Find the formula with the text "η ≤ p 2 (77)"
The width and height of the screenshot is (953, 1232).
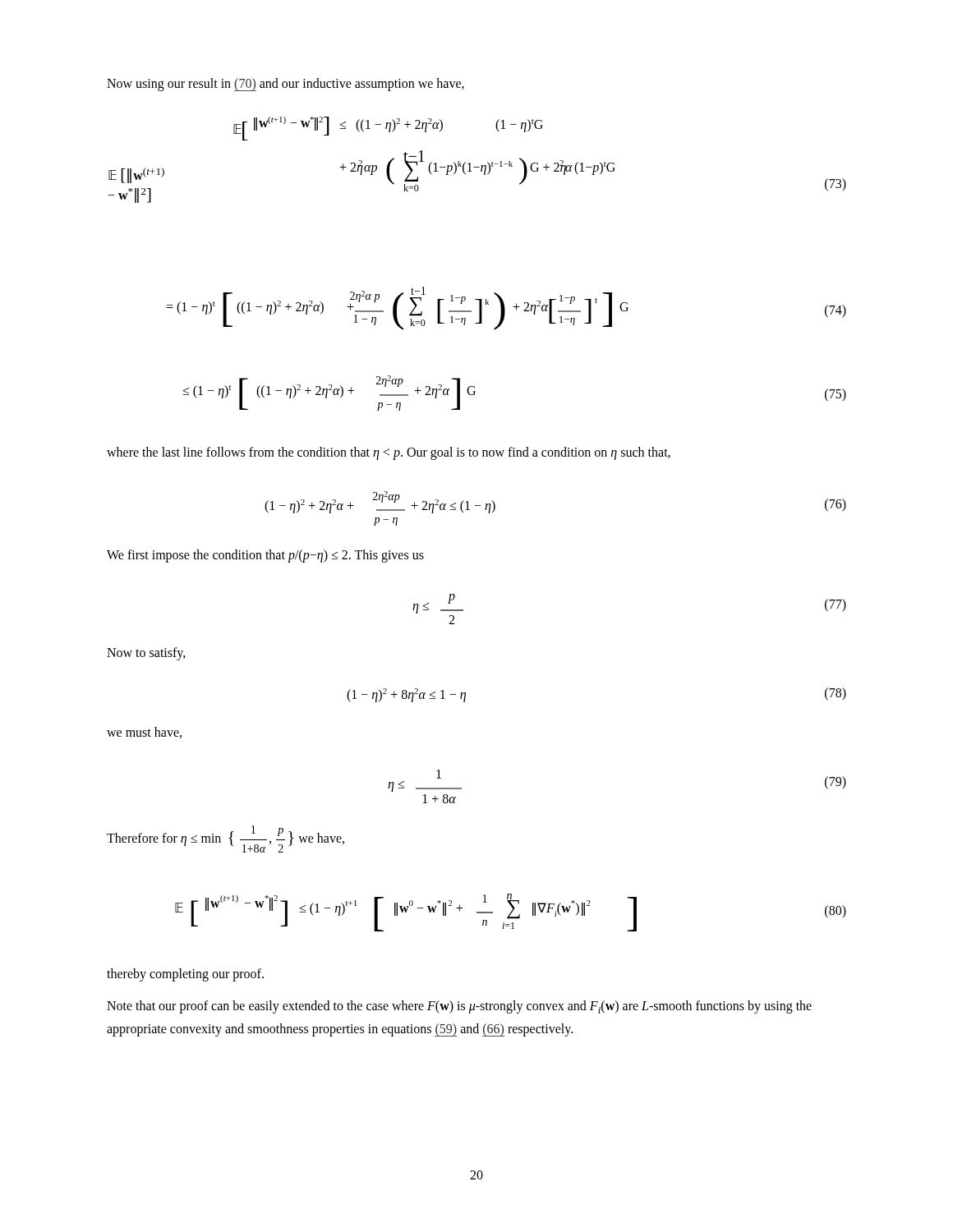coord(451,603)
